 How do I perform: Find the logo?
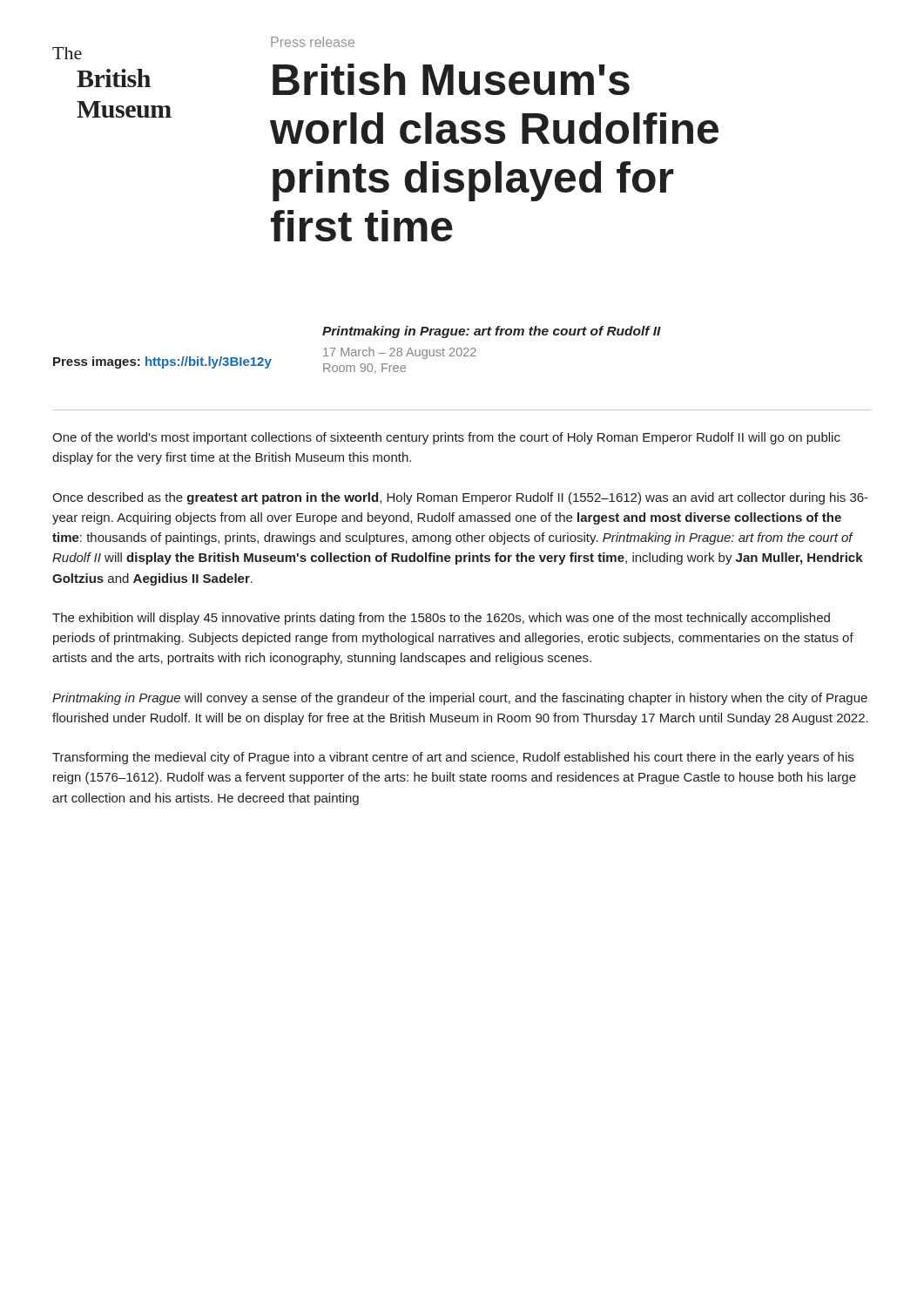pyautogui.click(x=144, y=79)
